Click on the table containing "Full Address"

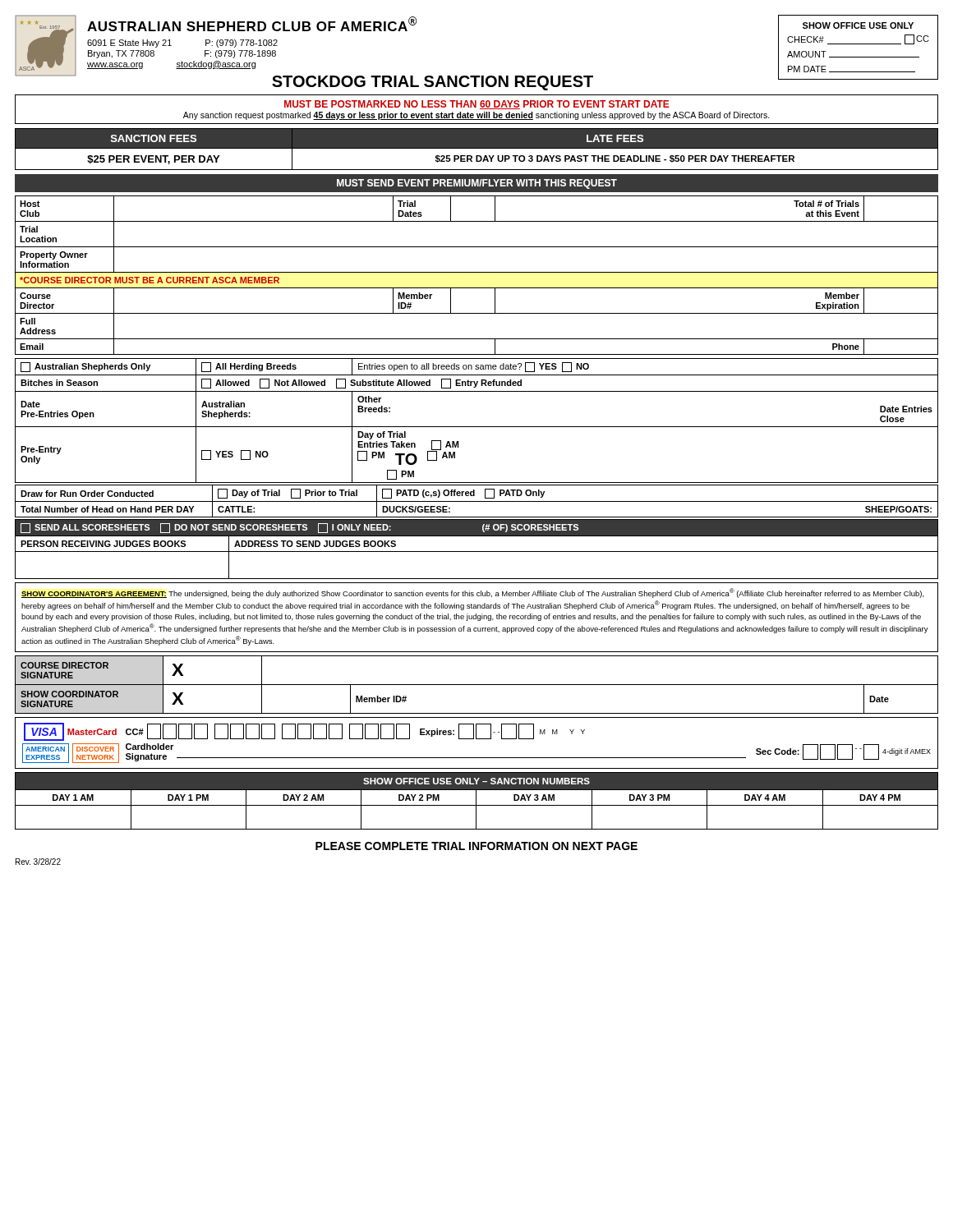[x=476, y=275]
